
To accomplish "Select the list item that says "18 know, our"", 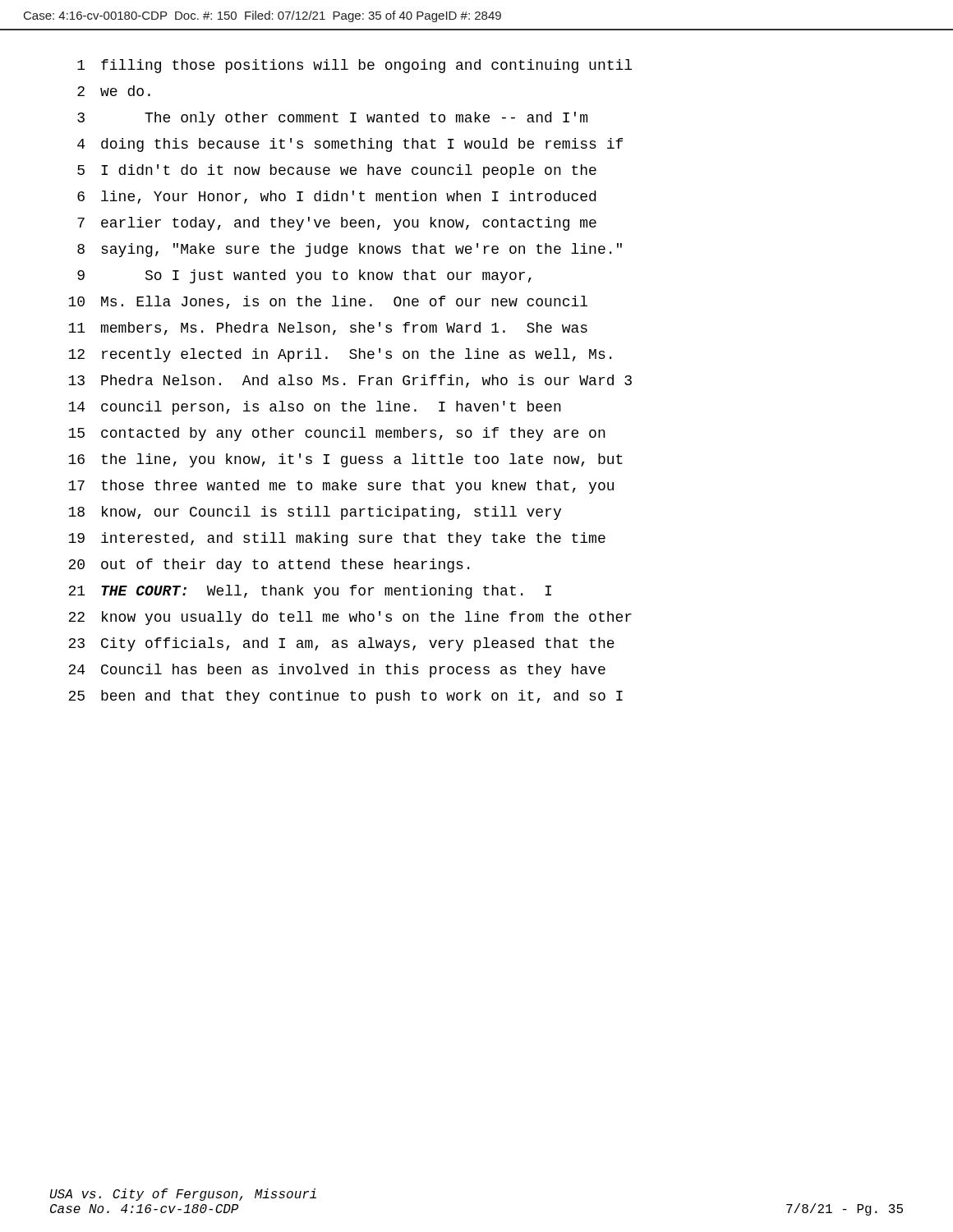I will 476,513.
